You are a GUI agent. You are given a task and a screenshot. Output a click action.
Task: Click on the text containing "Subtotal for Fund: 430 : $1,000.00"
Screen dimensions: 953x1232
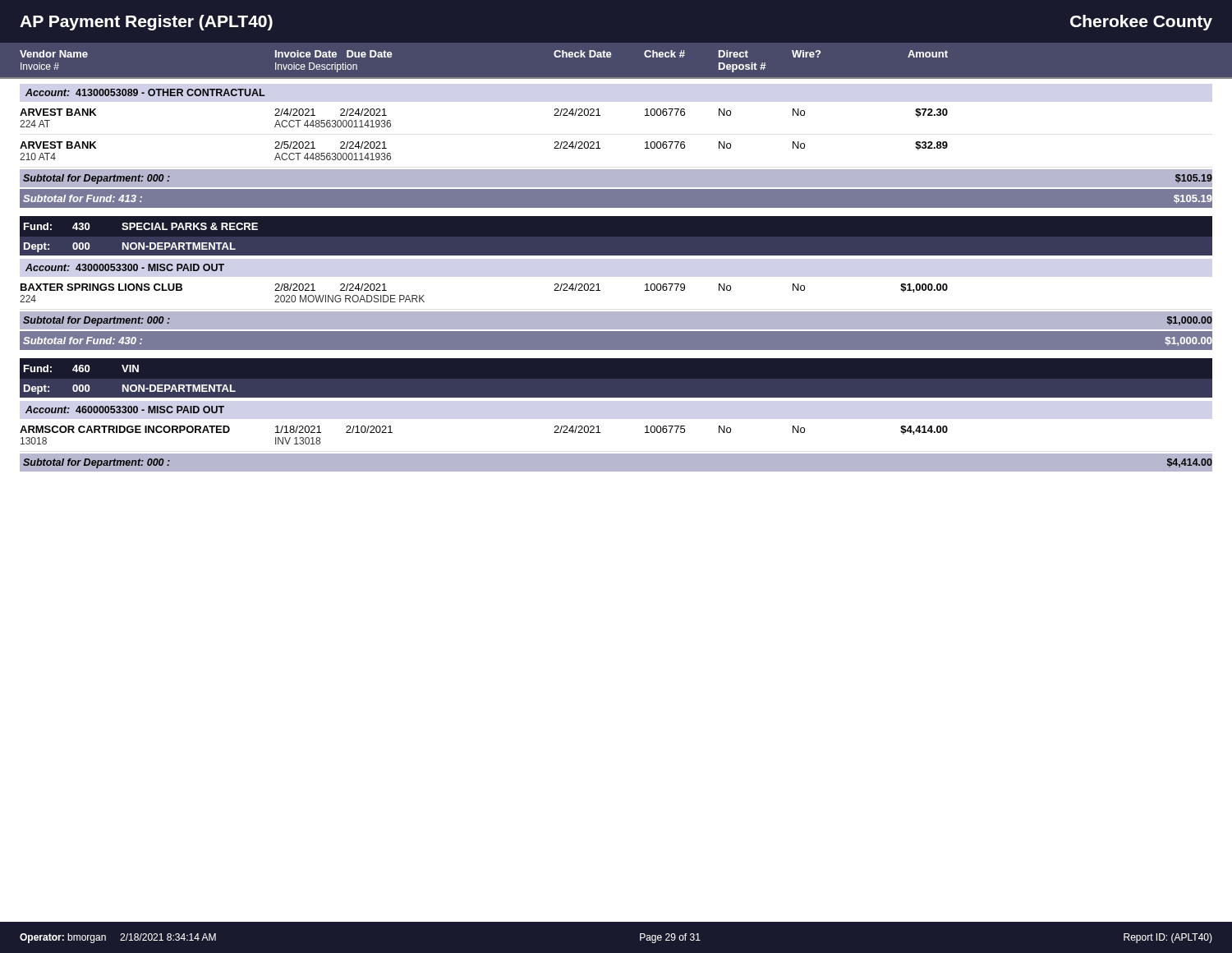click(616, 341)
